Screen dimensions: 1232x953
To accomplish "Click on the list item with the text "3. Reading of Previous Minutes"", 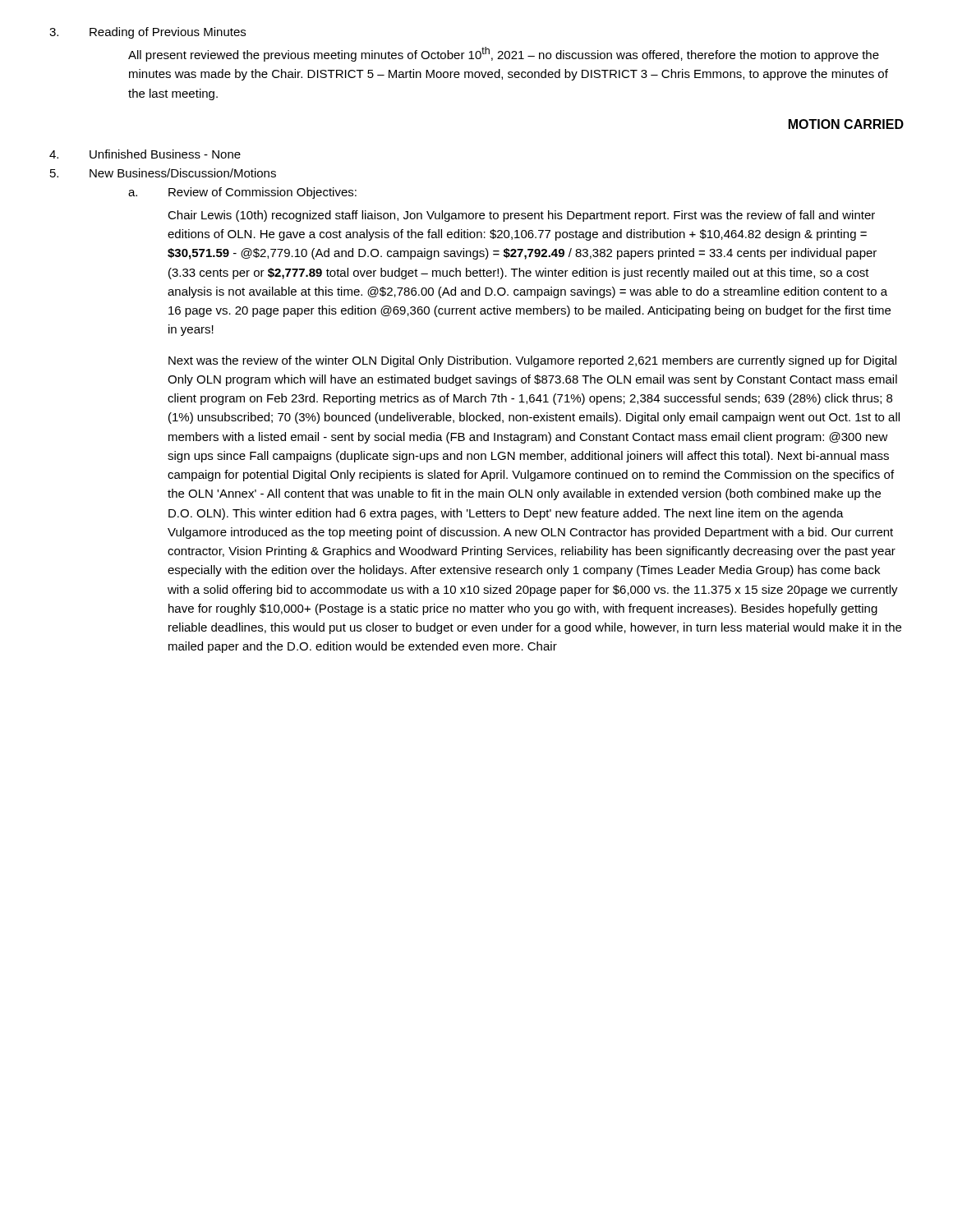I will [x=147, y=33].
